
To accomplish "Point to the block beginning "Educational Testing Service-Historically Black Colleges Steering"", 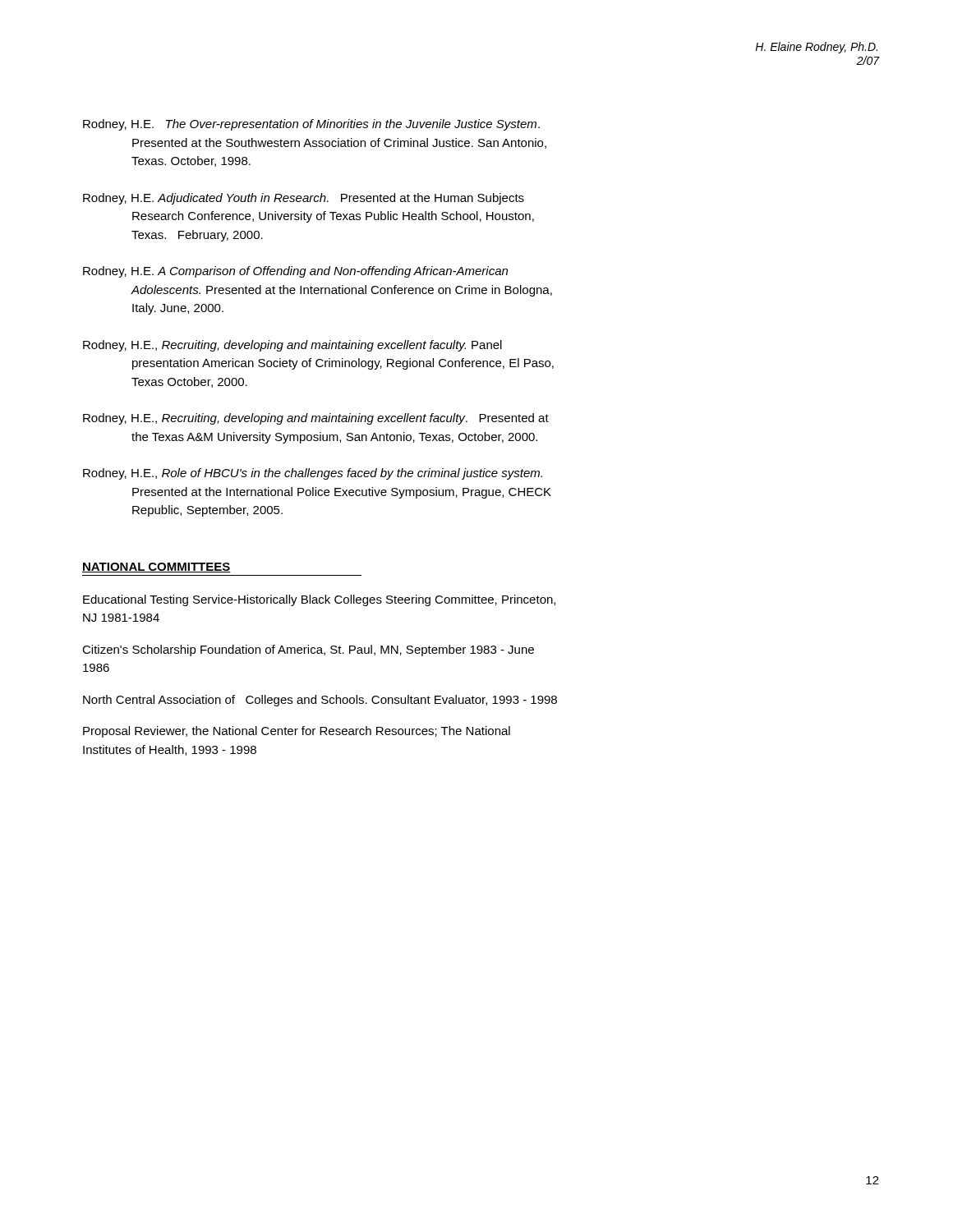I will click(319, 608).
